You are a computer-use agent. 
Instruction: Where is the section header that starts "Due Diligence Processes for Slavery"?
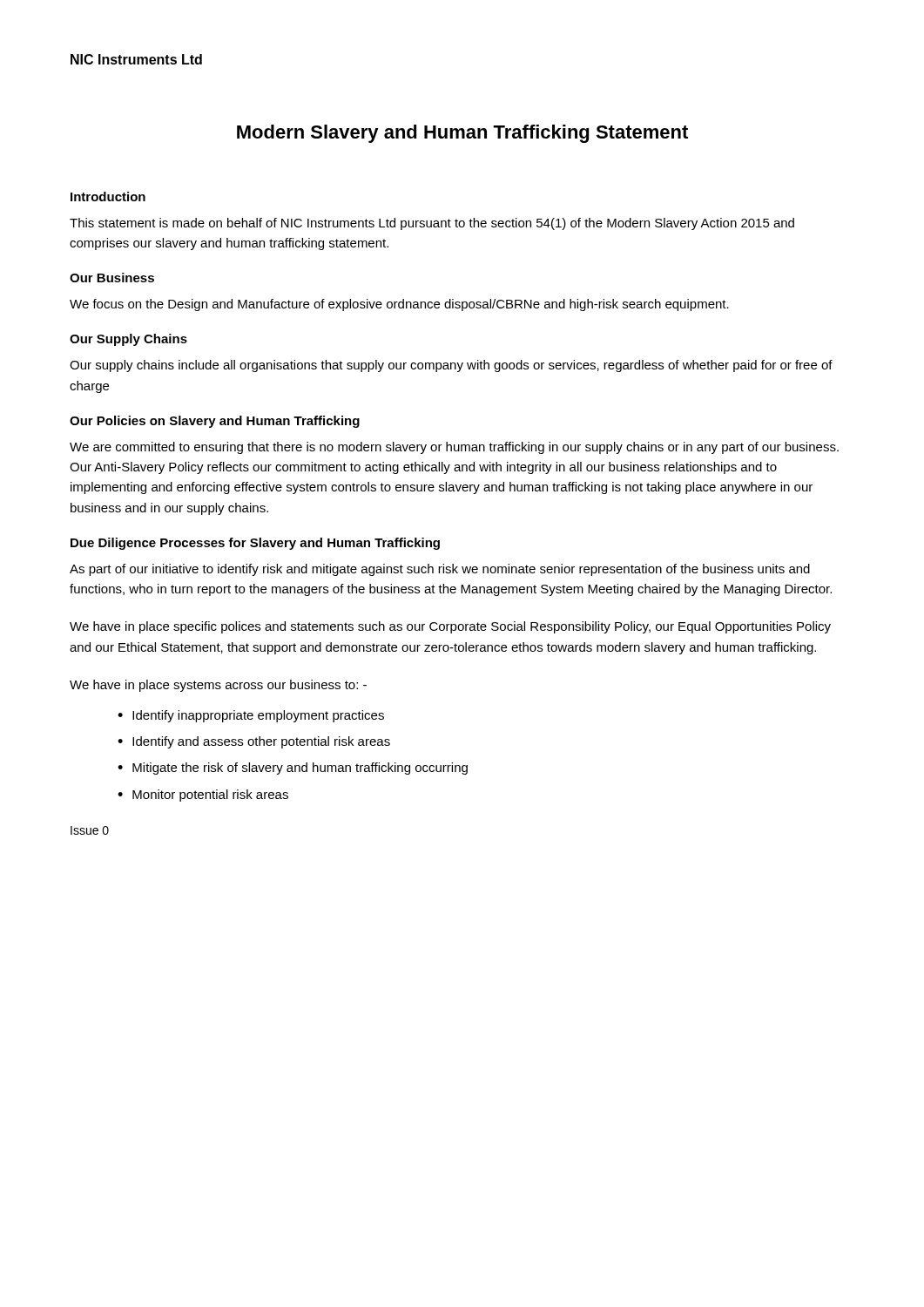255,542
